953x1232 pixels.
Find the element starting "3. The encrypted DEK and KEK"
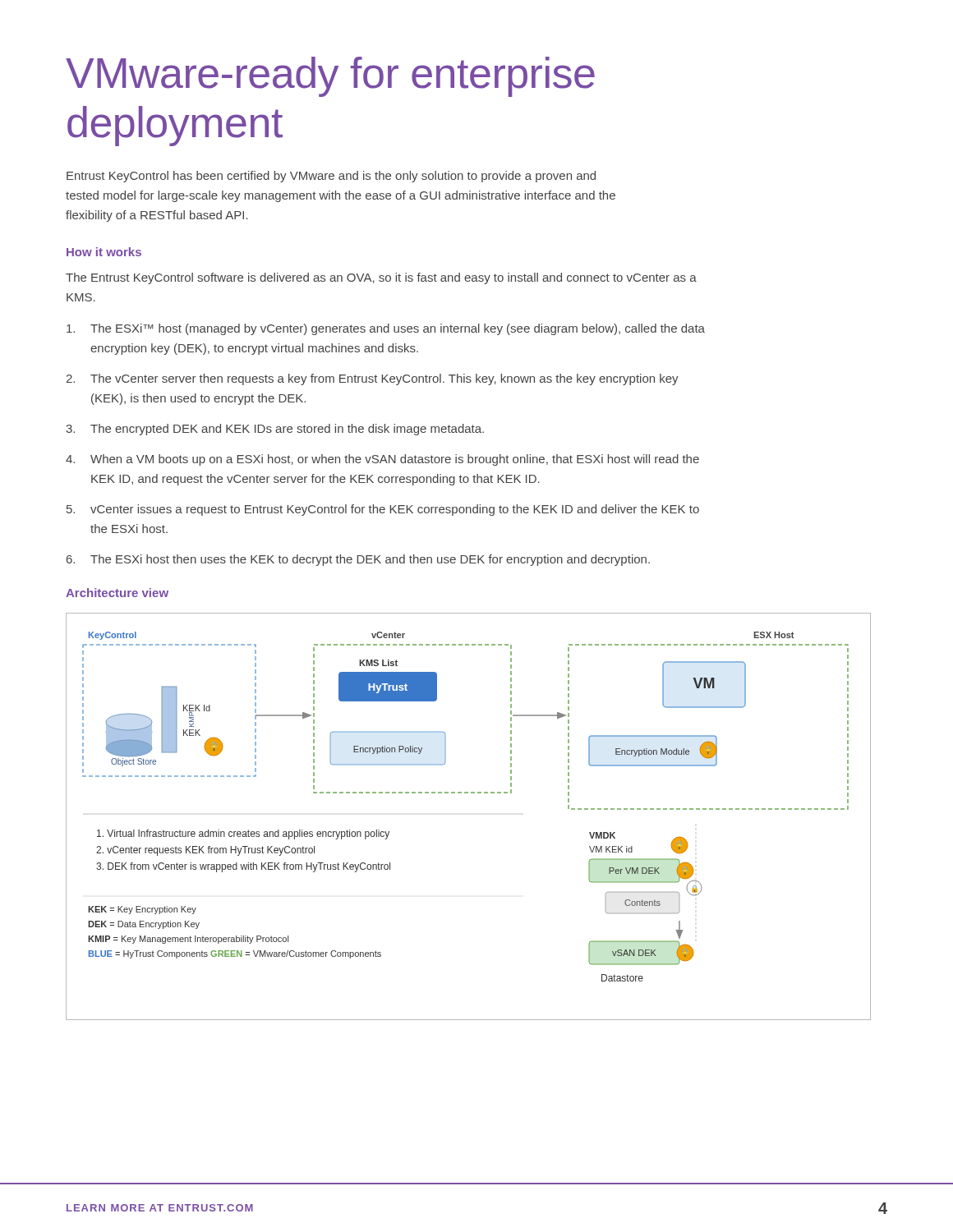click(x=275, y=429)
